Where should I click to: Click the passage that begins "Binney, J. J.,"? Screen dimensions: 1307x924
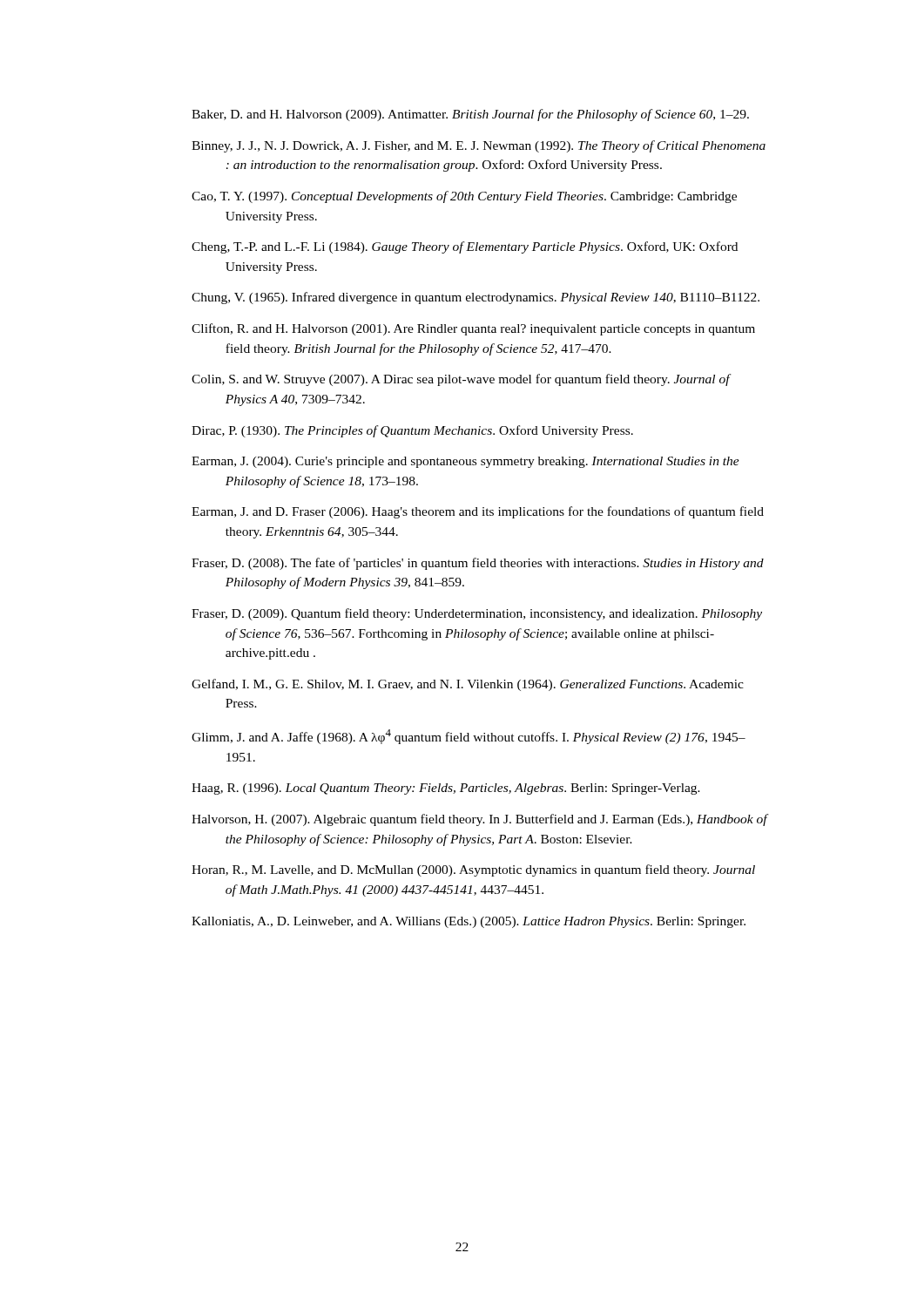click(479, 155)
